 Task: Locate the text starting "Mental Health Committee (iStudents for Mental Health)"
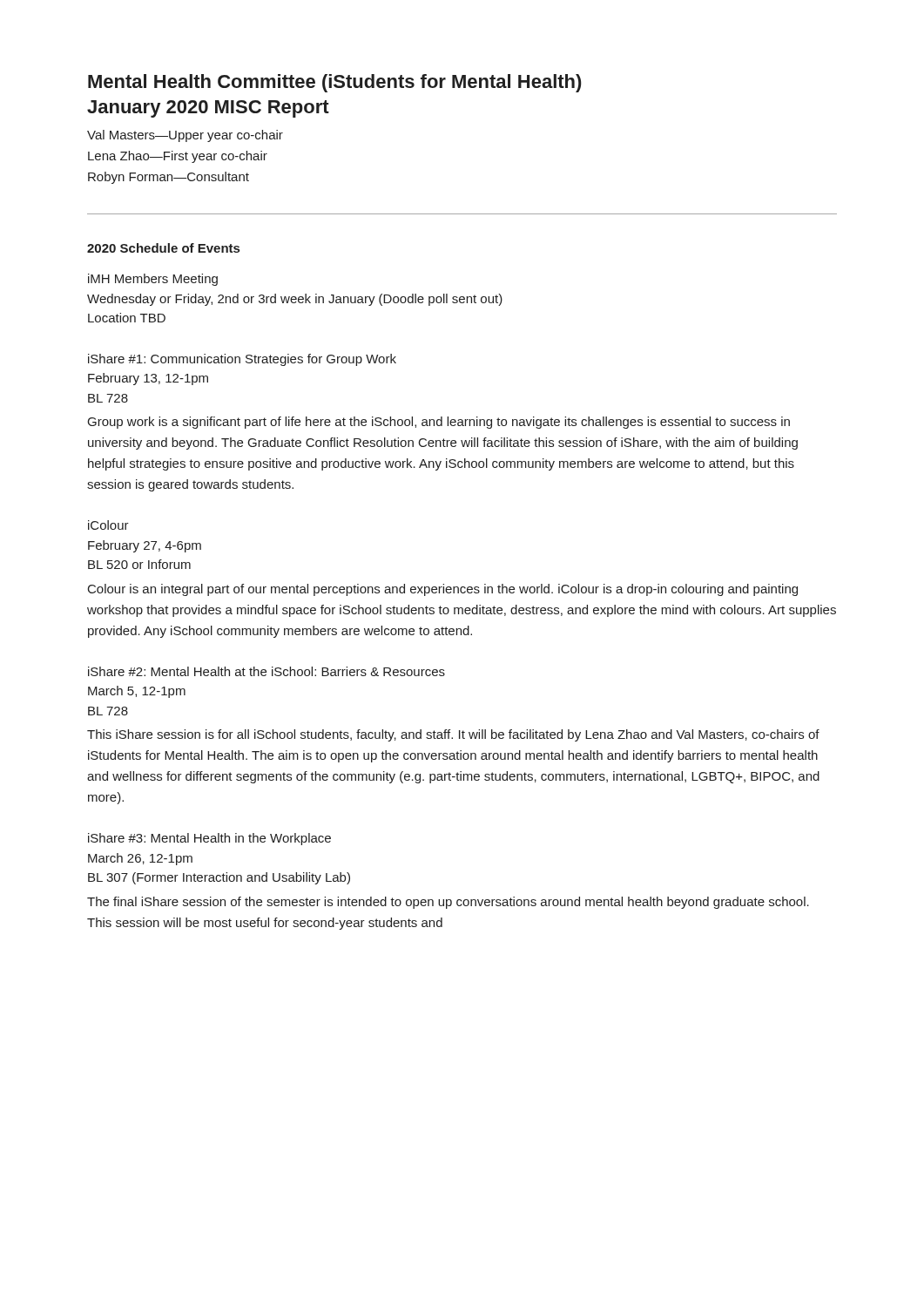462,95
